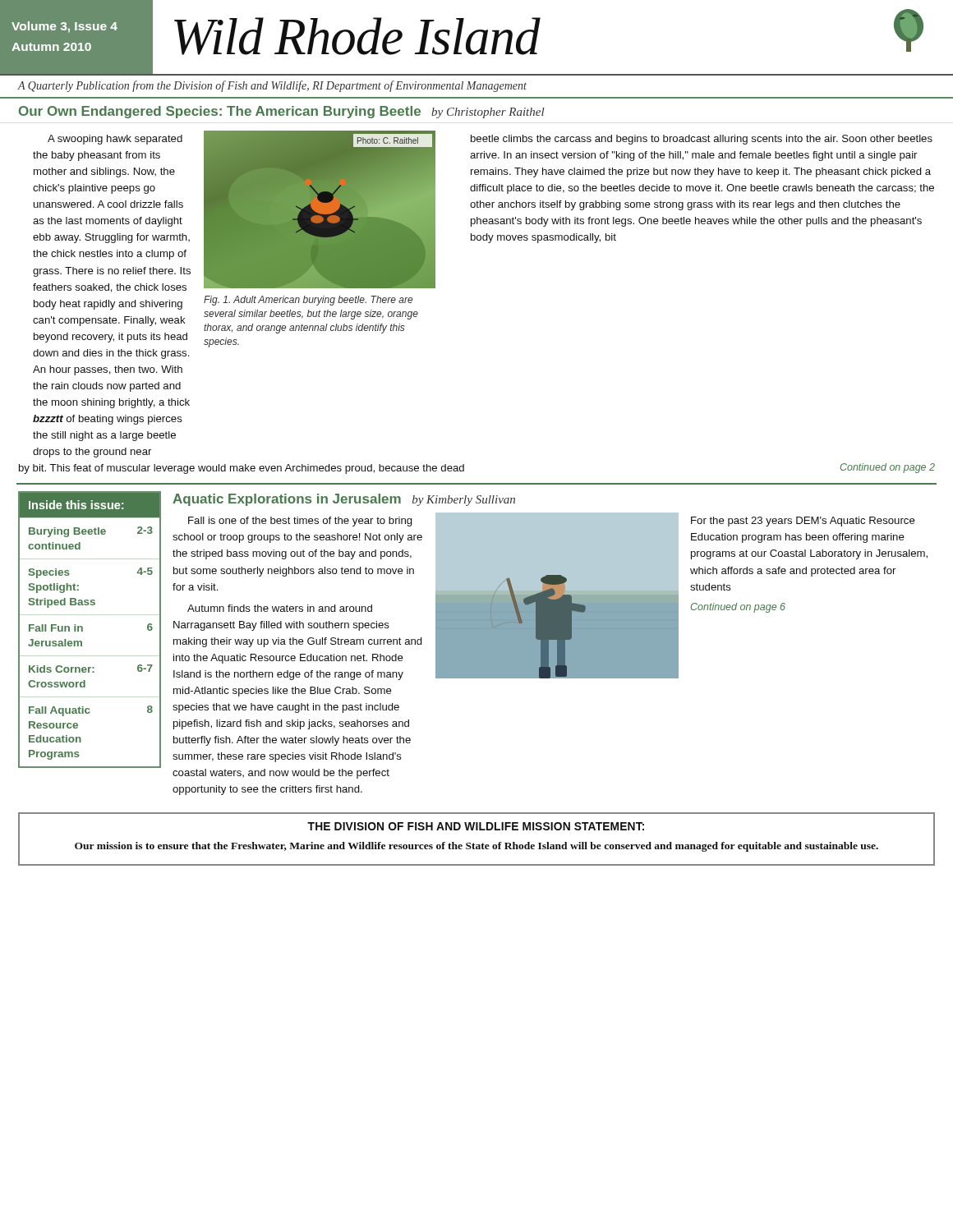The width and height of the screenshot is (953, 1232).
Task: Select the passage starting "A swooping hawk"
Action: 113,295
